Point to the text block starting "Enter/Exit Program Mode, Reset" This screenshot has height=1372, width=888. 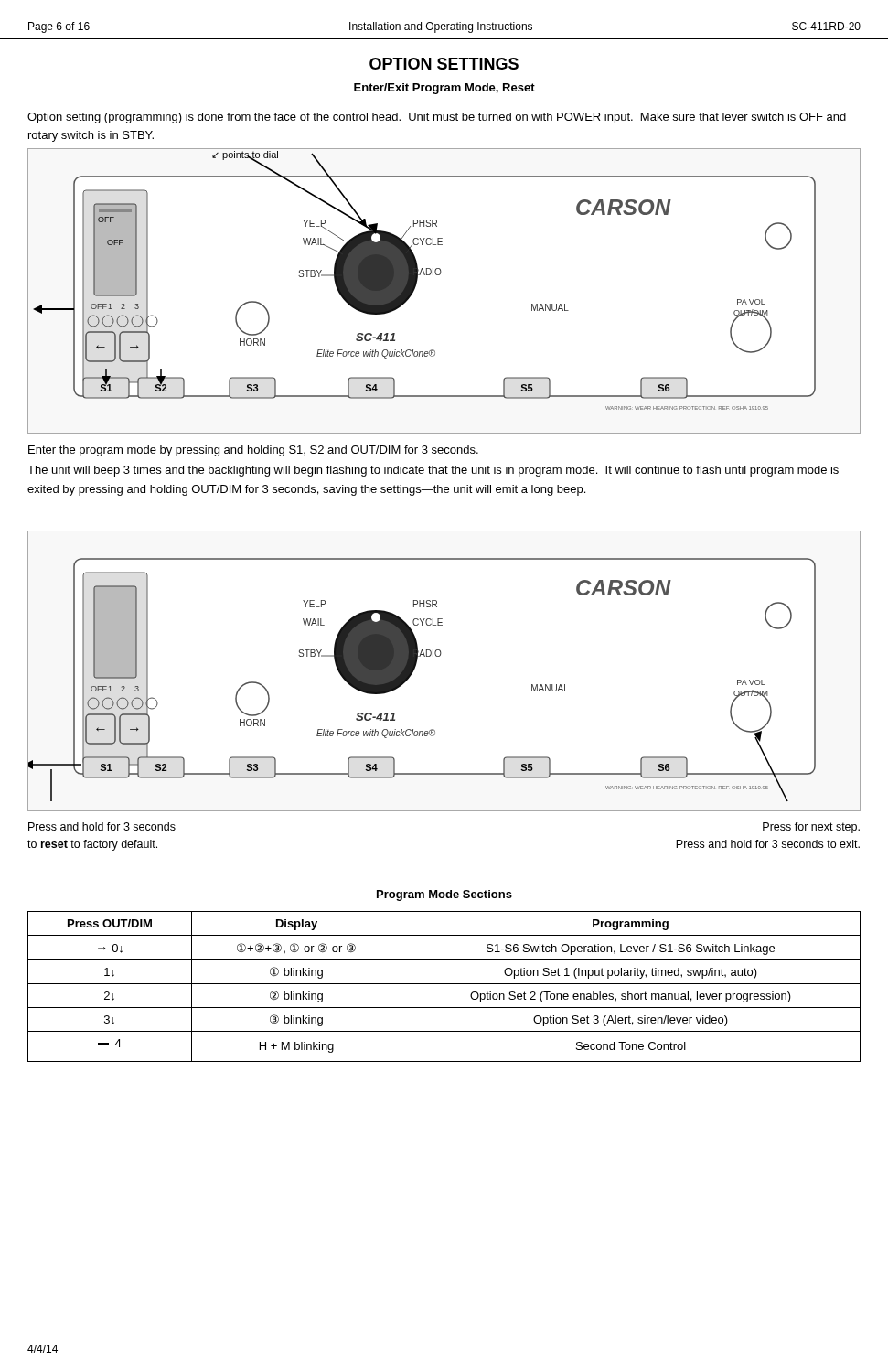tap(444, 87)
